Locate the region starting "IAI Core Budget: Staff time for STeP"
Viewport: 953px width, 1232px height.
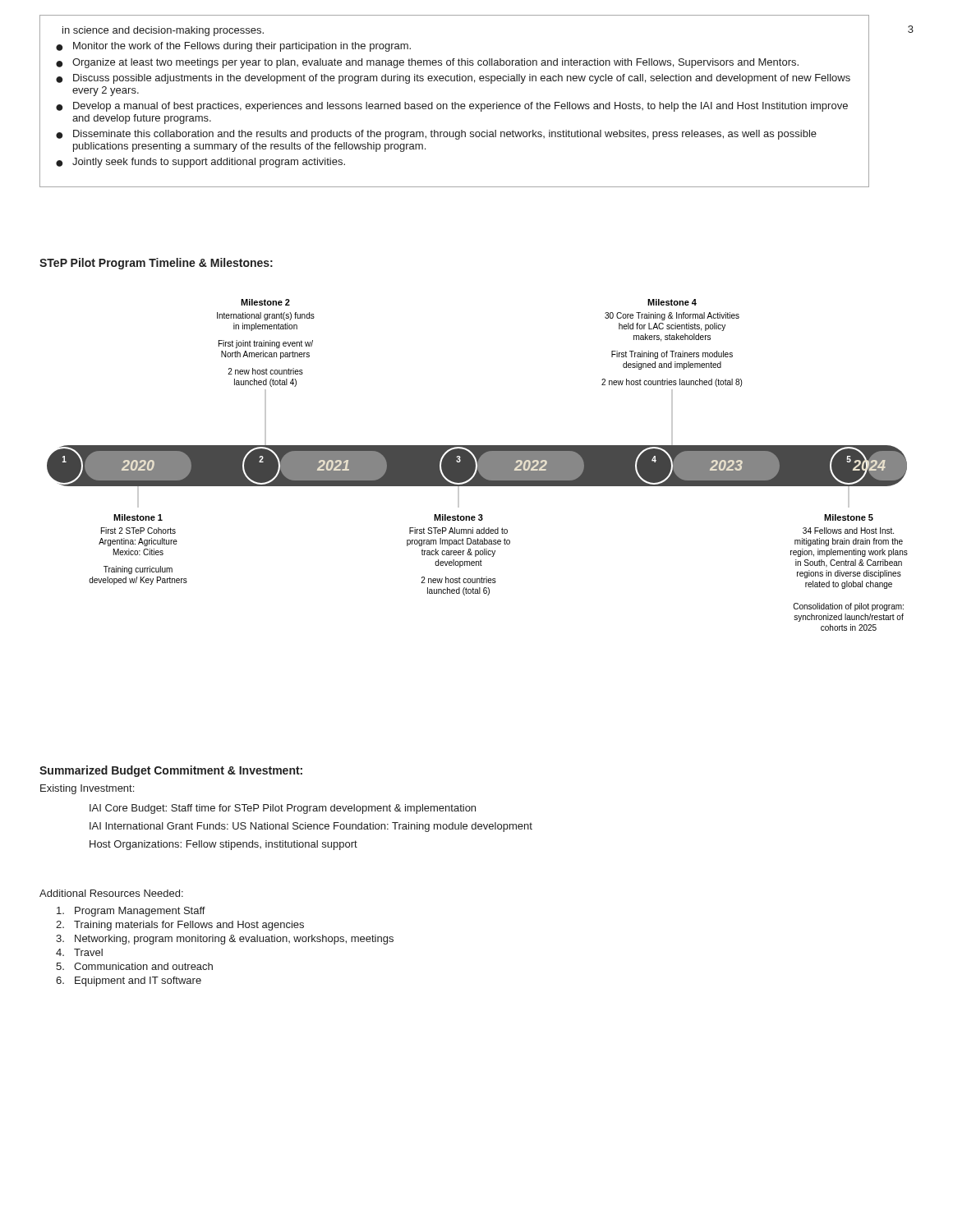pyautogui.click(x=310, y=826)
